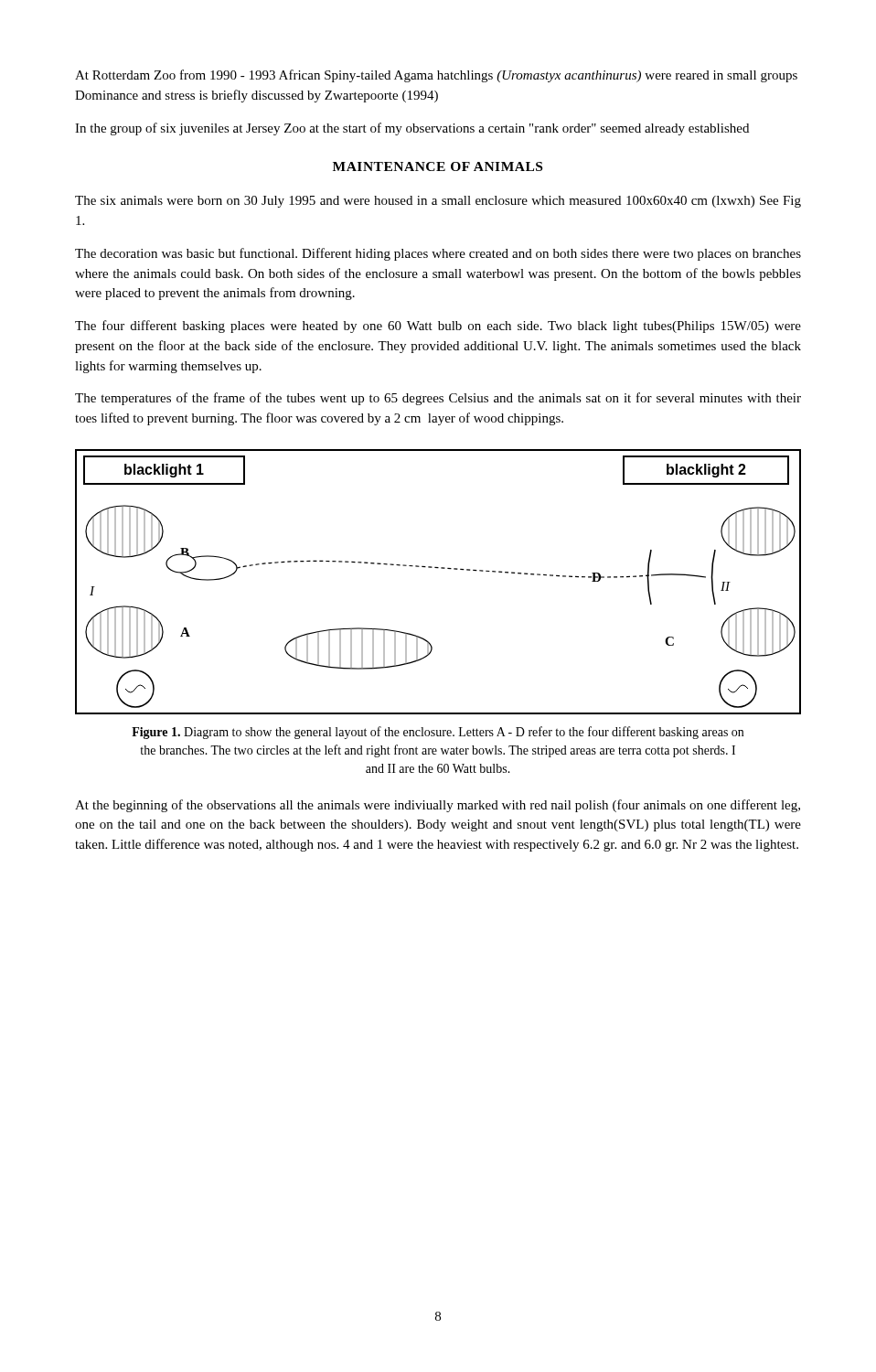Image resolution: width=876 pixels, height=1372 pixels.
Task: Click on the text block that reads "At Rotterdam Zoo from 1990 - 1993"
Action: [438, 85]
